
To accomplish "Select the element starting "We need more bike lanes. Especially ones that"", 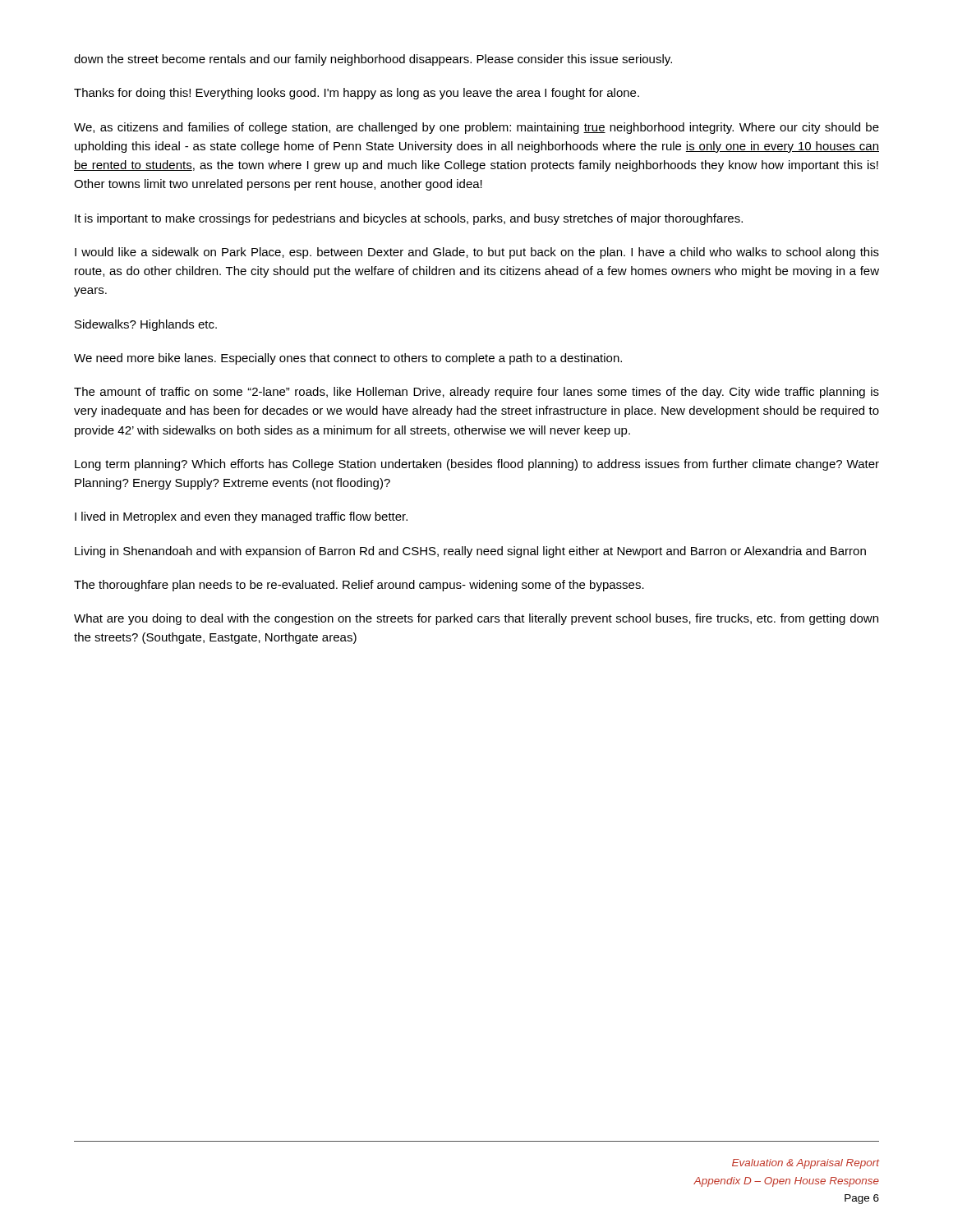I will 349,357.
